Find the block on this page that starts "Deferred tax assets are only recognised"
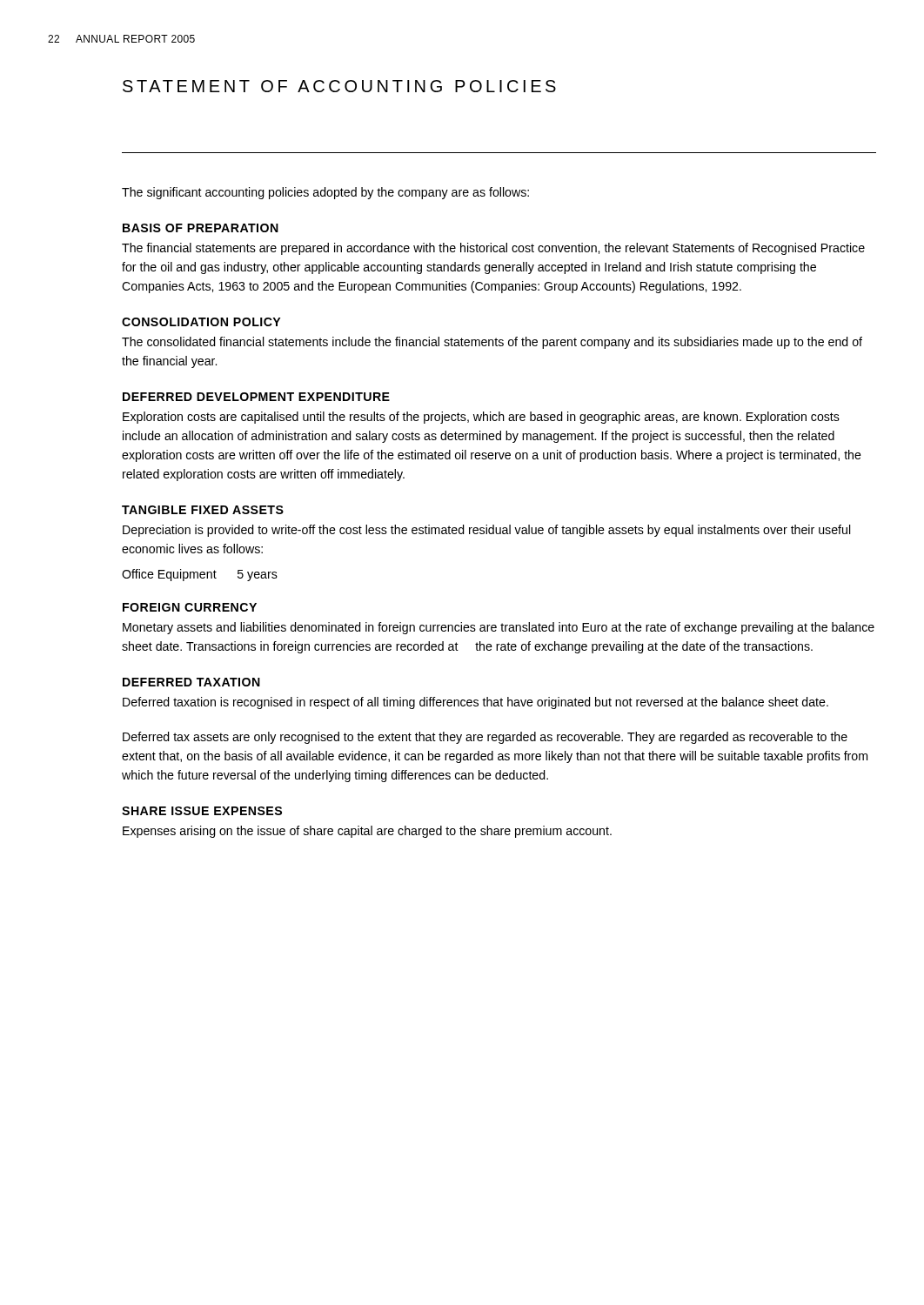The height and width of the screenshot is (1305, 924). [x=495, y=756]
